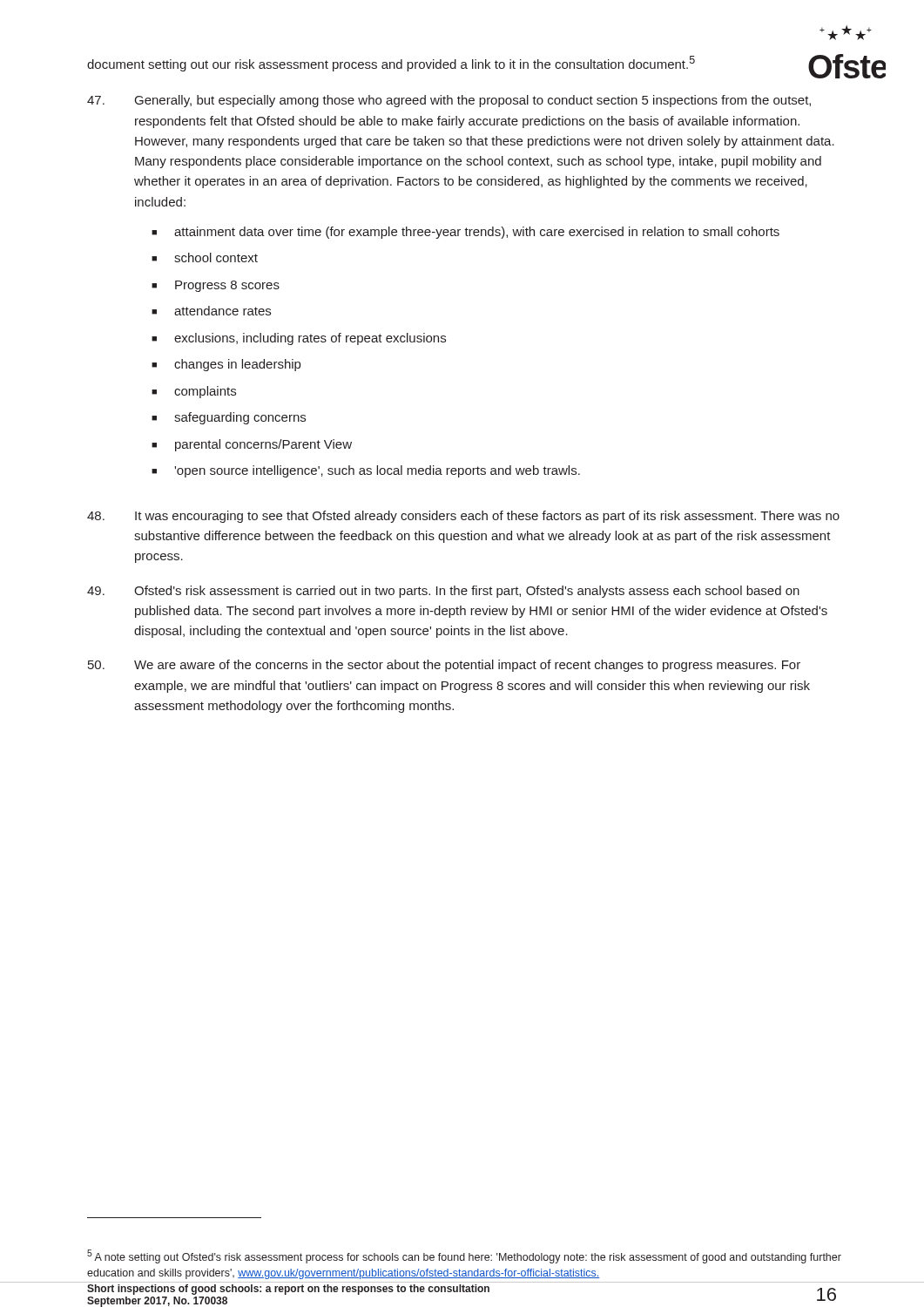The height and width of the screenshot is (1307, 924).
Task: Select the passage starting "5 A note"
Action: (464, 1264)
